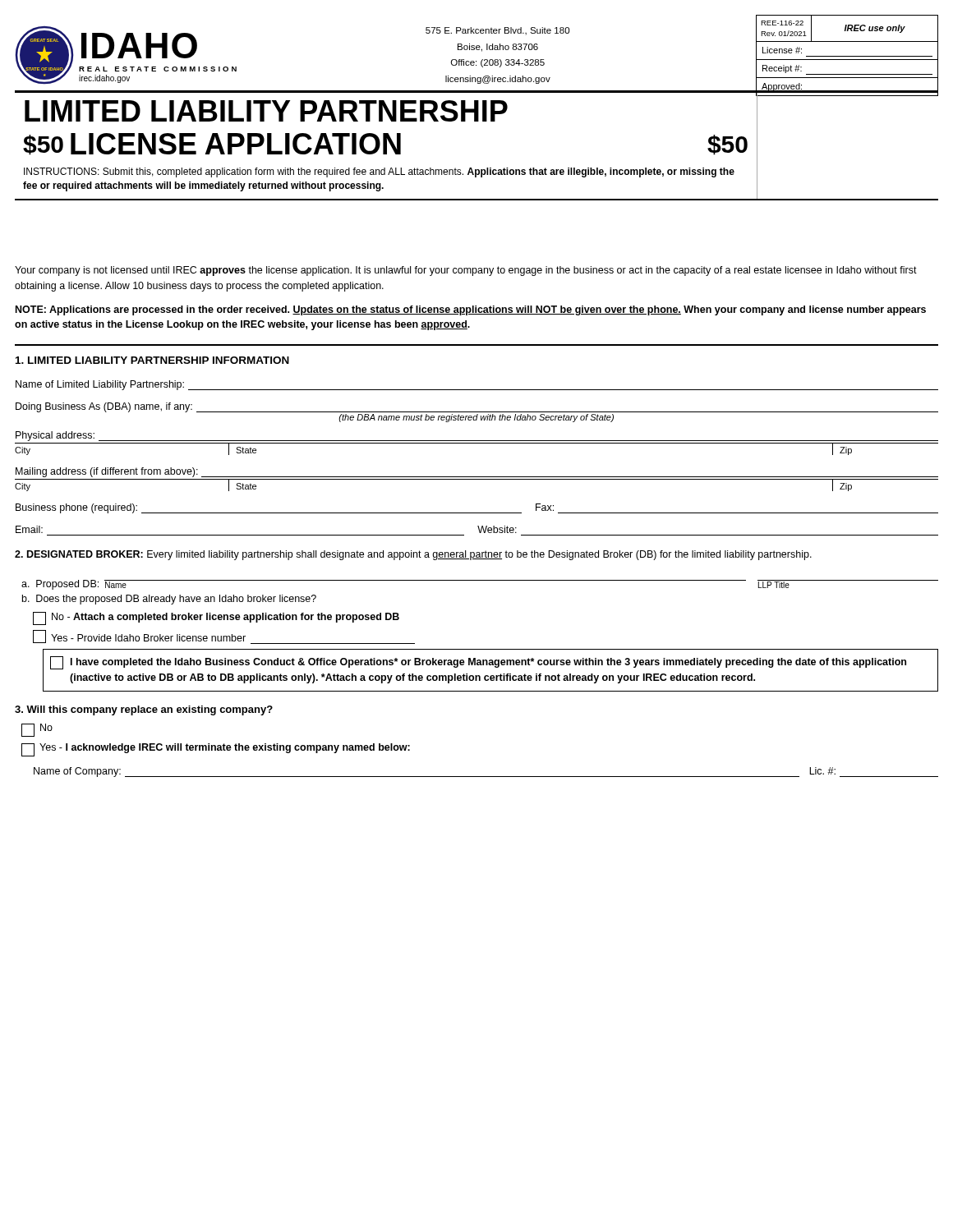Image resolution: width=953 pixels, height=1232 pixels.
Task: Find the text with the text "a. Proposed DB: Name LLP Title"
Action: [x=480, y=578]
